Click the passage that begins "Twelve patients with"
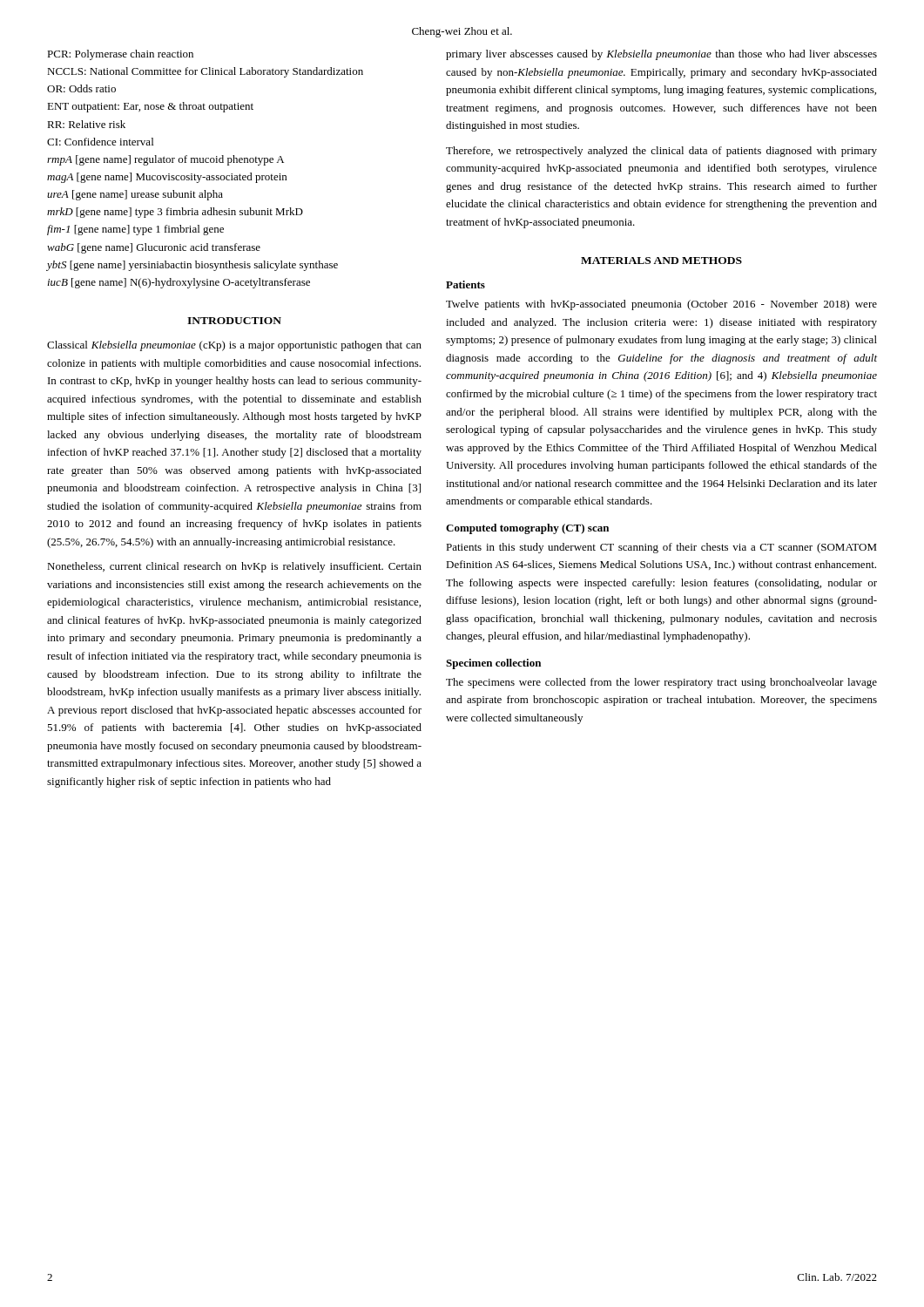Screen dimensions: 1307x924 pyautogui.click(x=661, y=402)
